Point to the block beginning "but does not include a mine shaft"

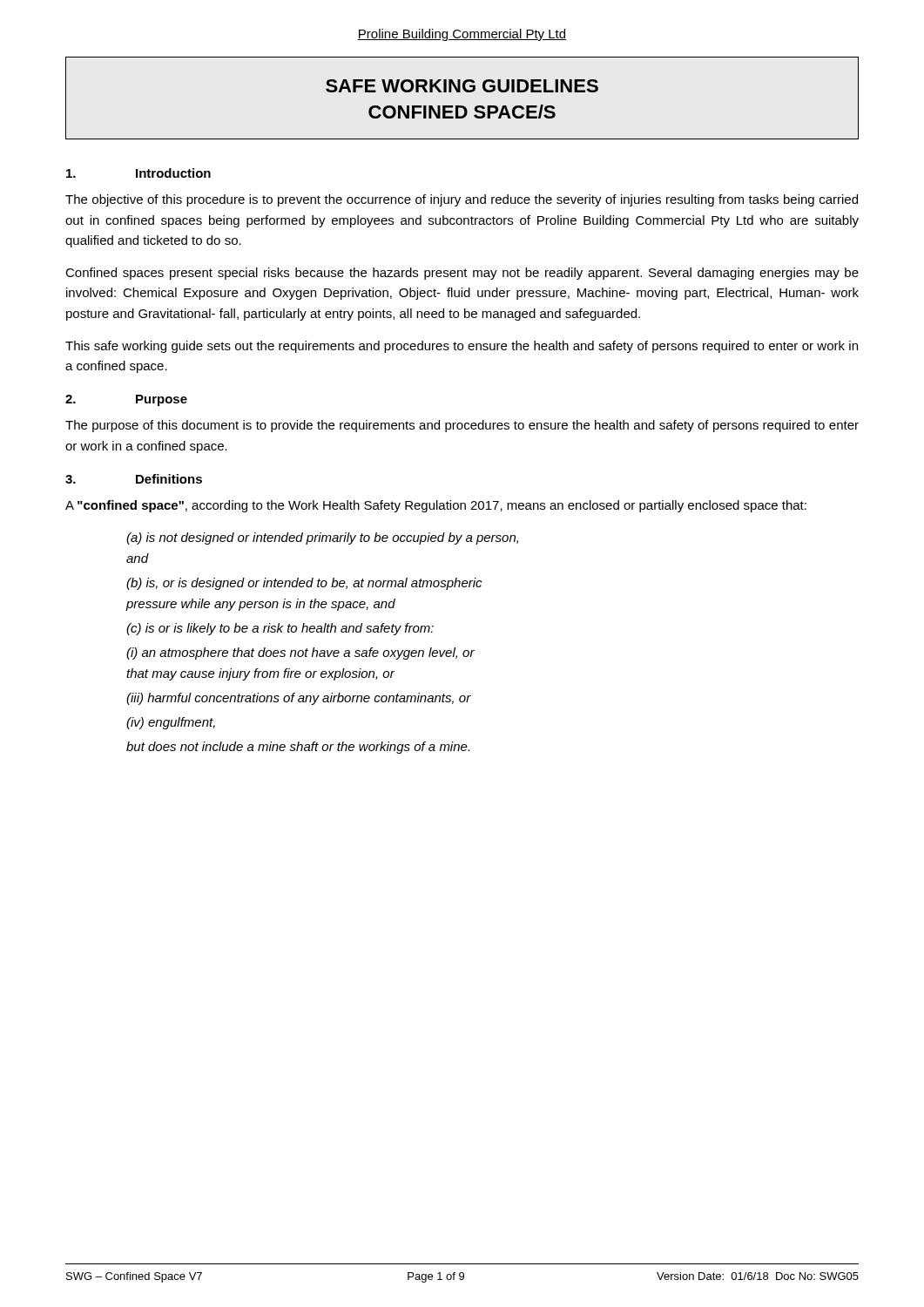tap(299, 746)
